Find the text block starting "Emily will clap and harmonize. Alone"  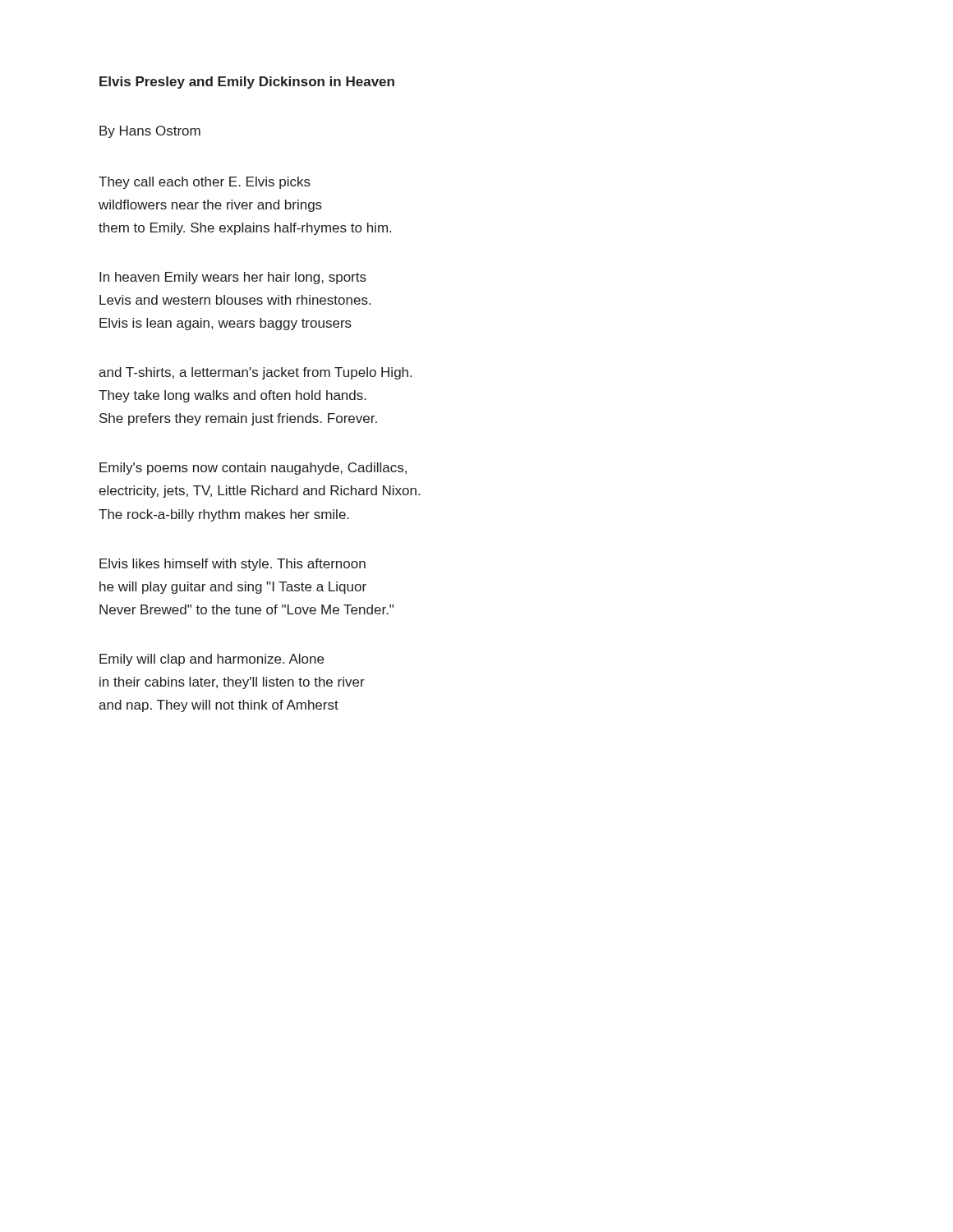231,682
